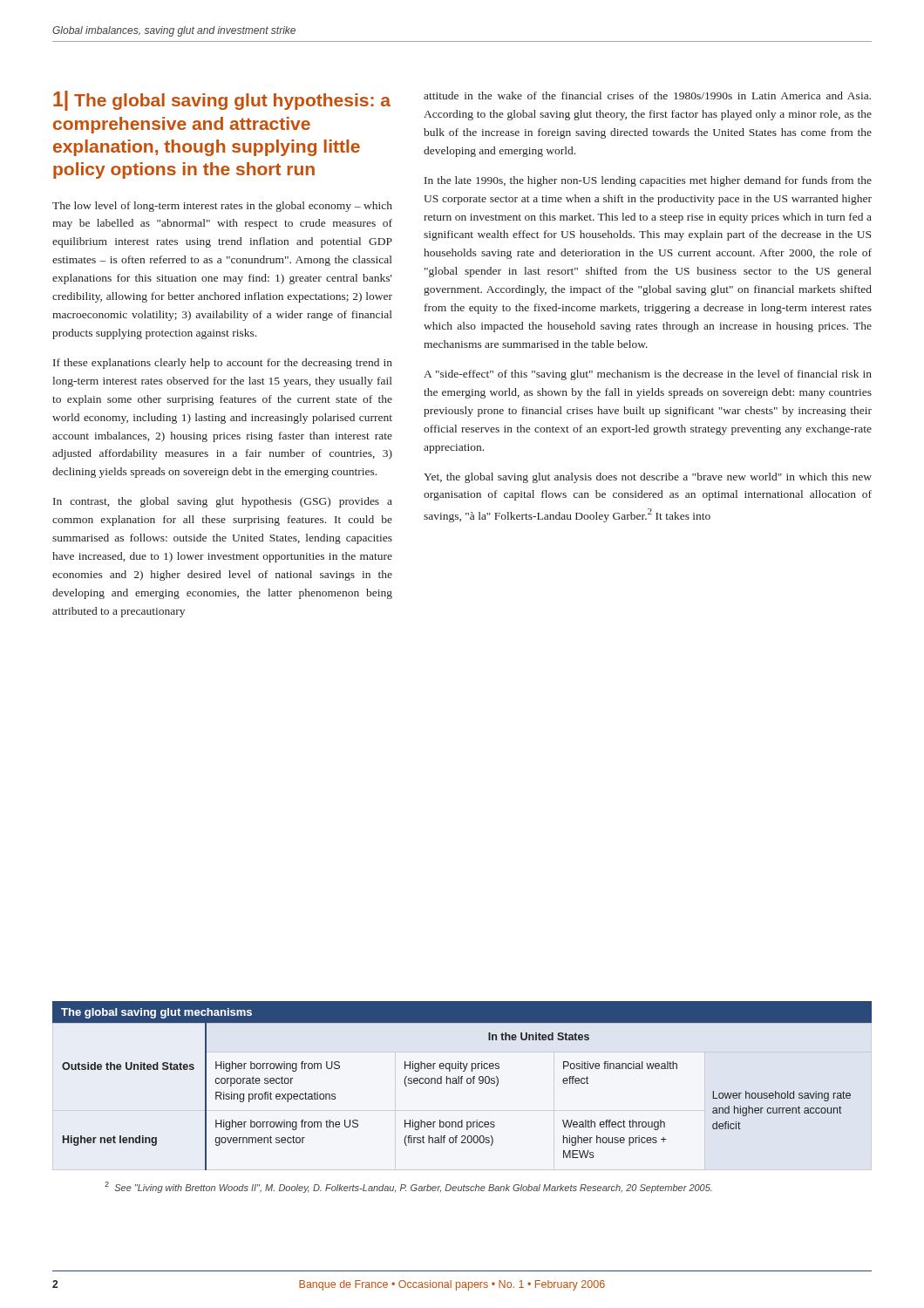Locate the region starting "A "side-effect" of"
The image size is (924, 1308).
(x=648, y=411)
